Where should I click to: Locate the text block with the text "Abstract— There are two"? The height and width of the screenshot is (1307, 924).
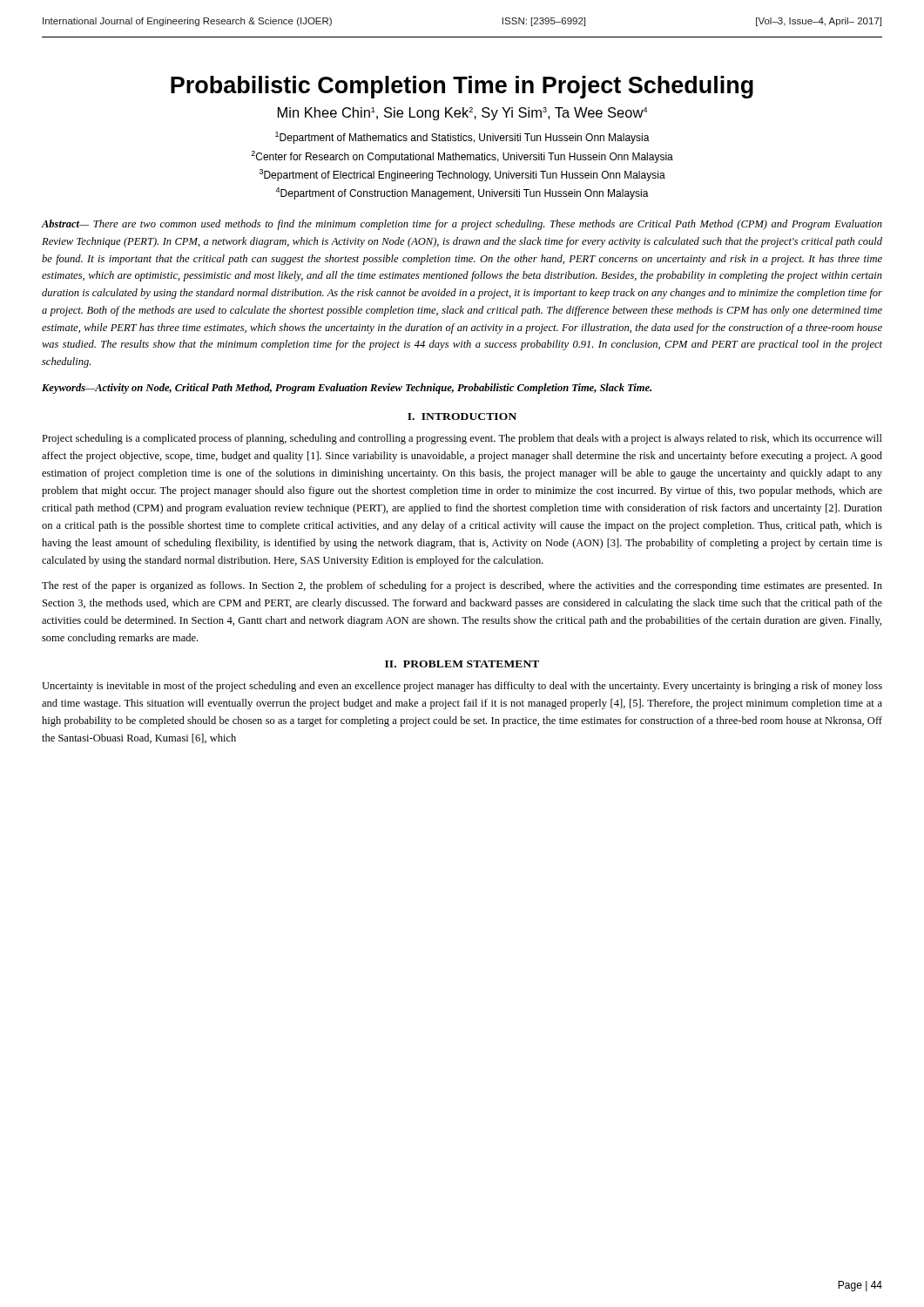[462, 293]
